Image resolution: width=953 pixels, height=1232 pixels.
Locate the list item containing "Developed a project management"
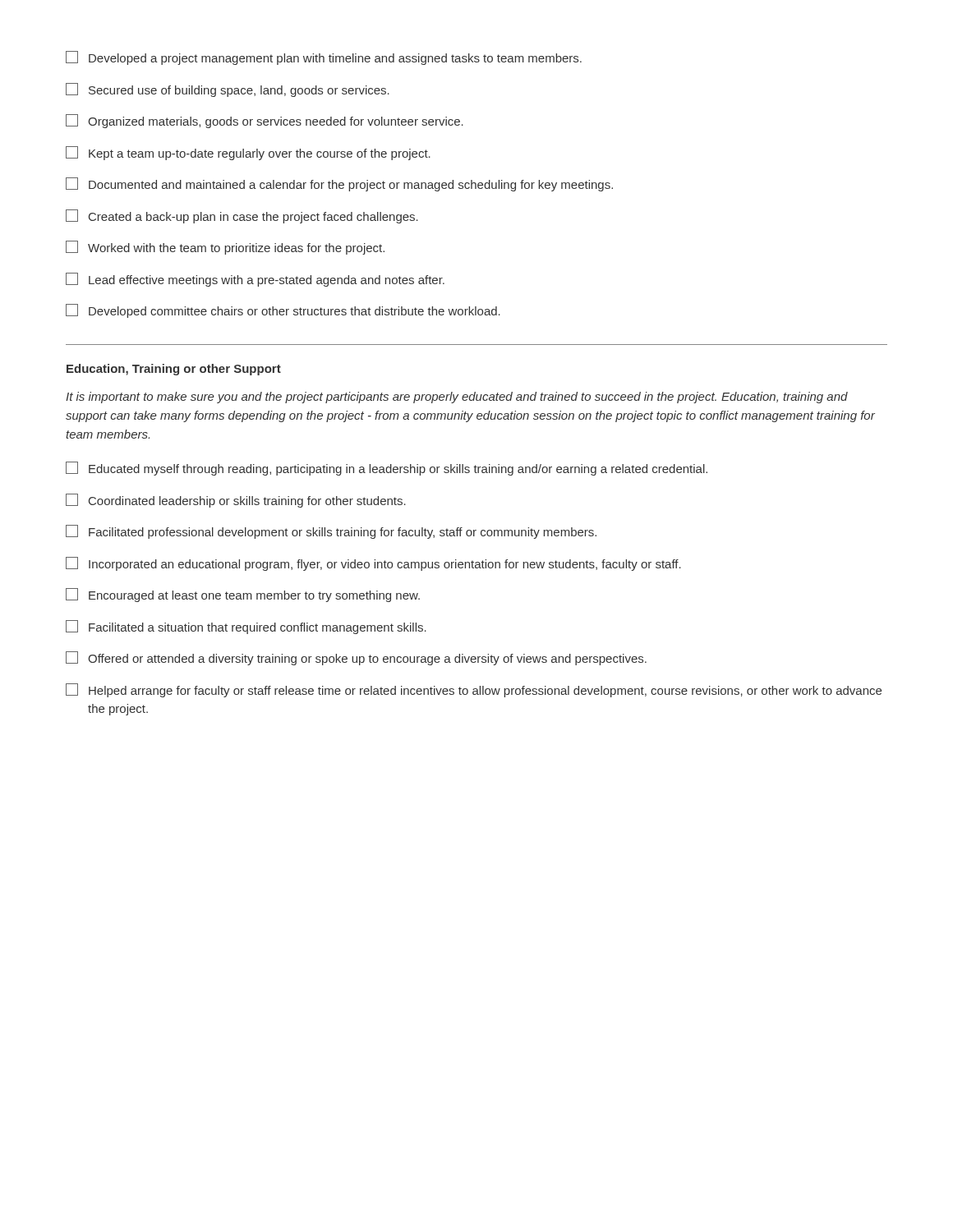pos(476,59)
